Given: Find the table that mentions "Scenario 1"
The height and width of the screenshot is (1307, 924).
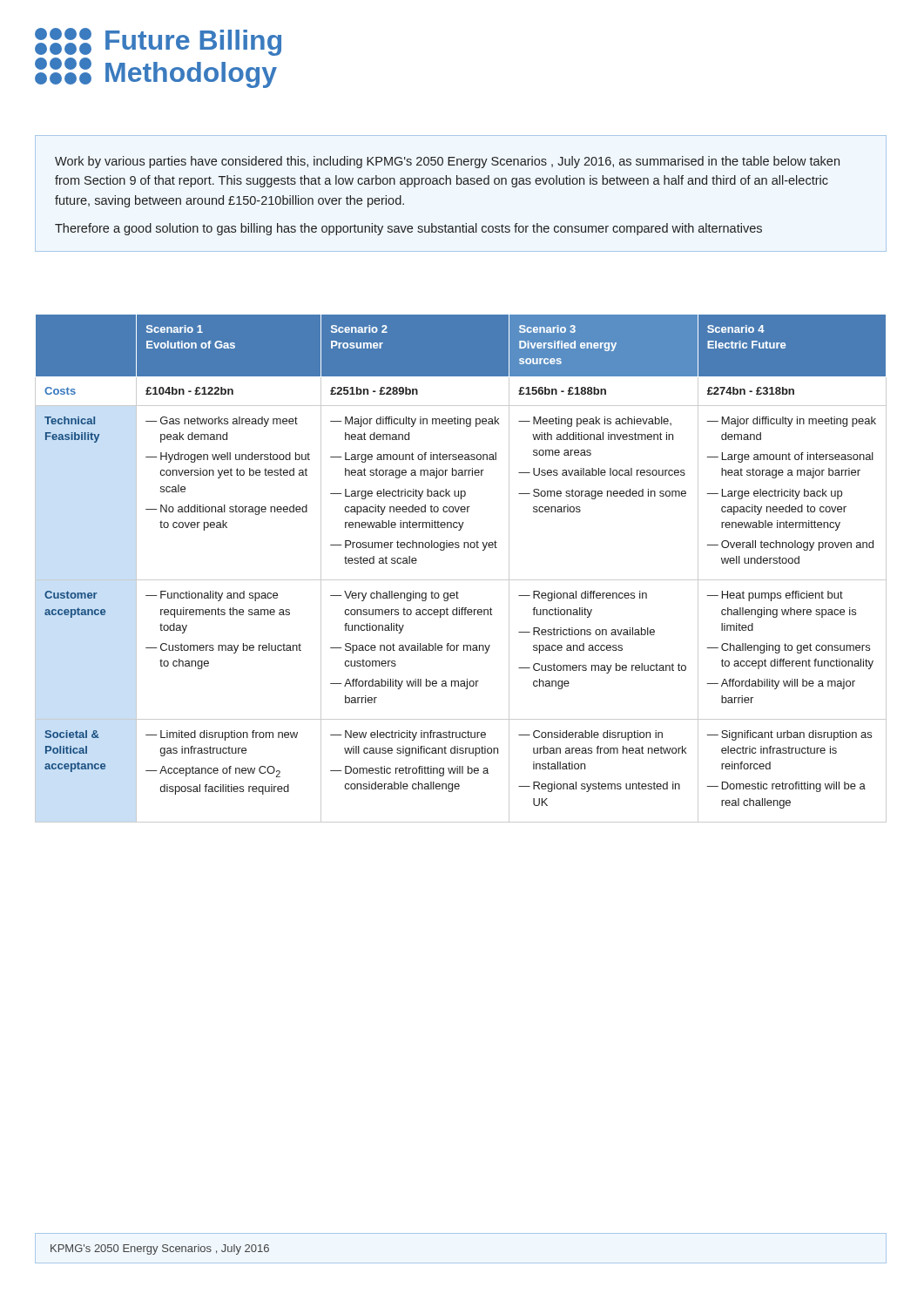Looking at the screenshot, I should [x=461, y=568].
